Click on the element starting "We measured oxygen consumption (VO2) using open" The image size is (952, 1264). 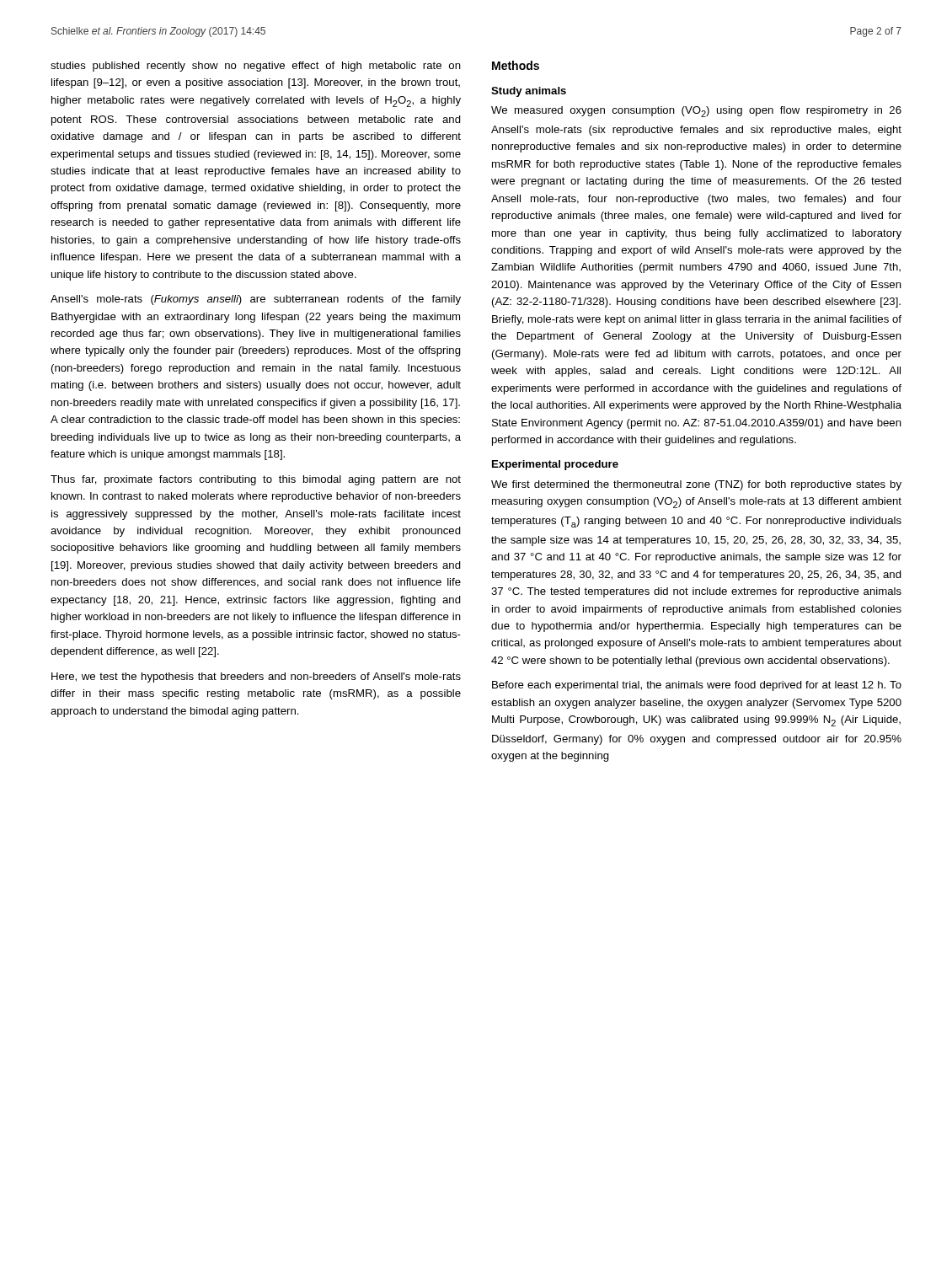coord(696,275)
